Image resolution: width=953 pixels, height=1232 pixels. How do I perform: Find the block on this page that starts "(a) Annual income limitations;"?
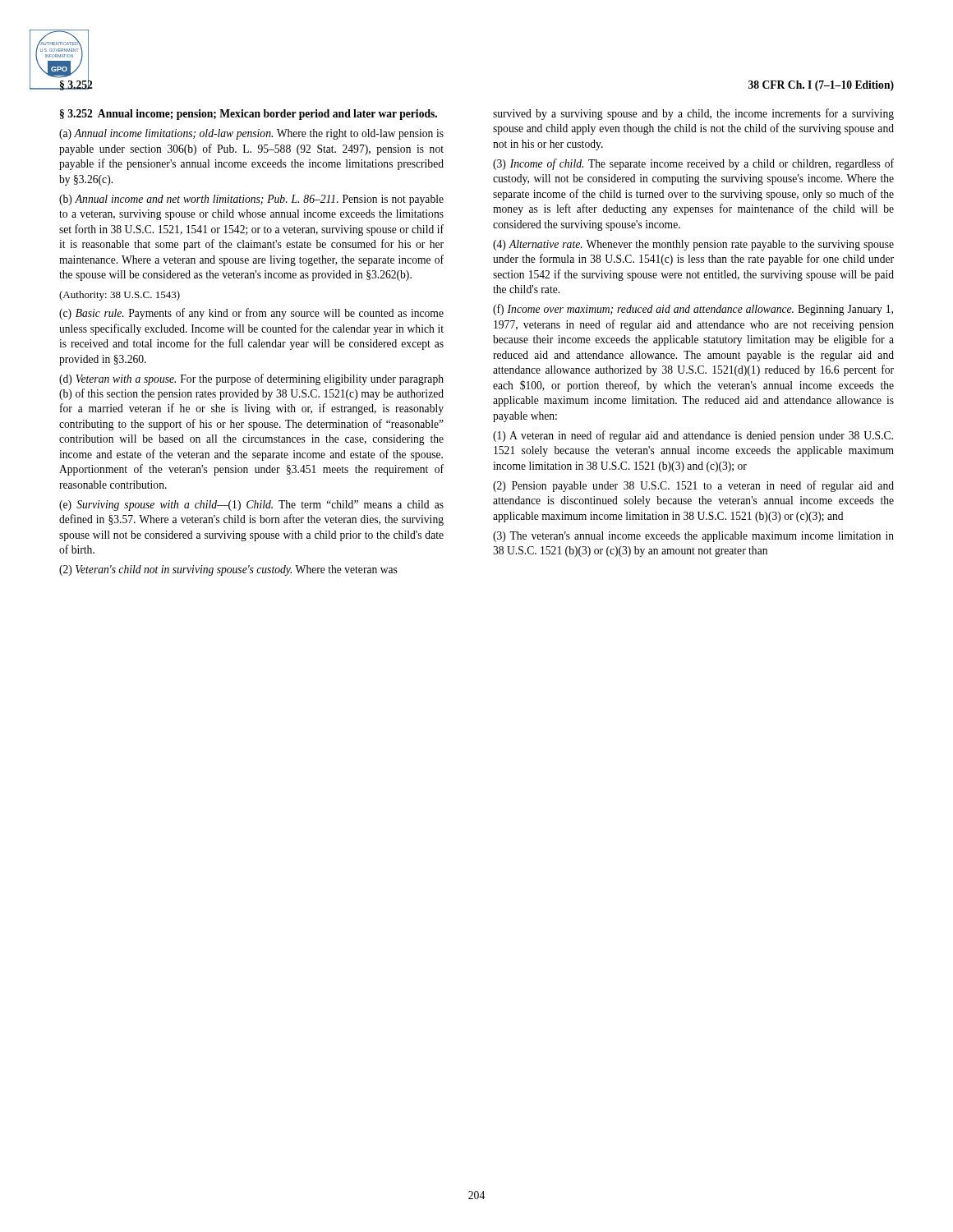(251, 157)
